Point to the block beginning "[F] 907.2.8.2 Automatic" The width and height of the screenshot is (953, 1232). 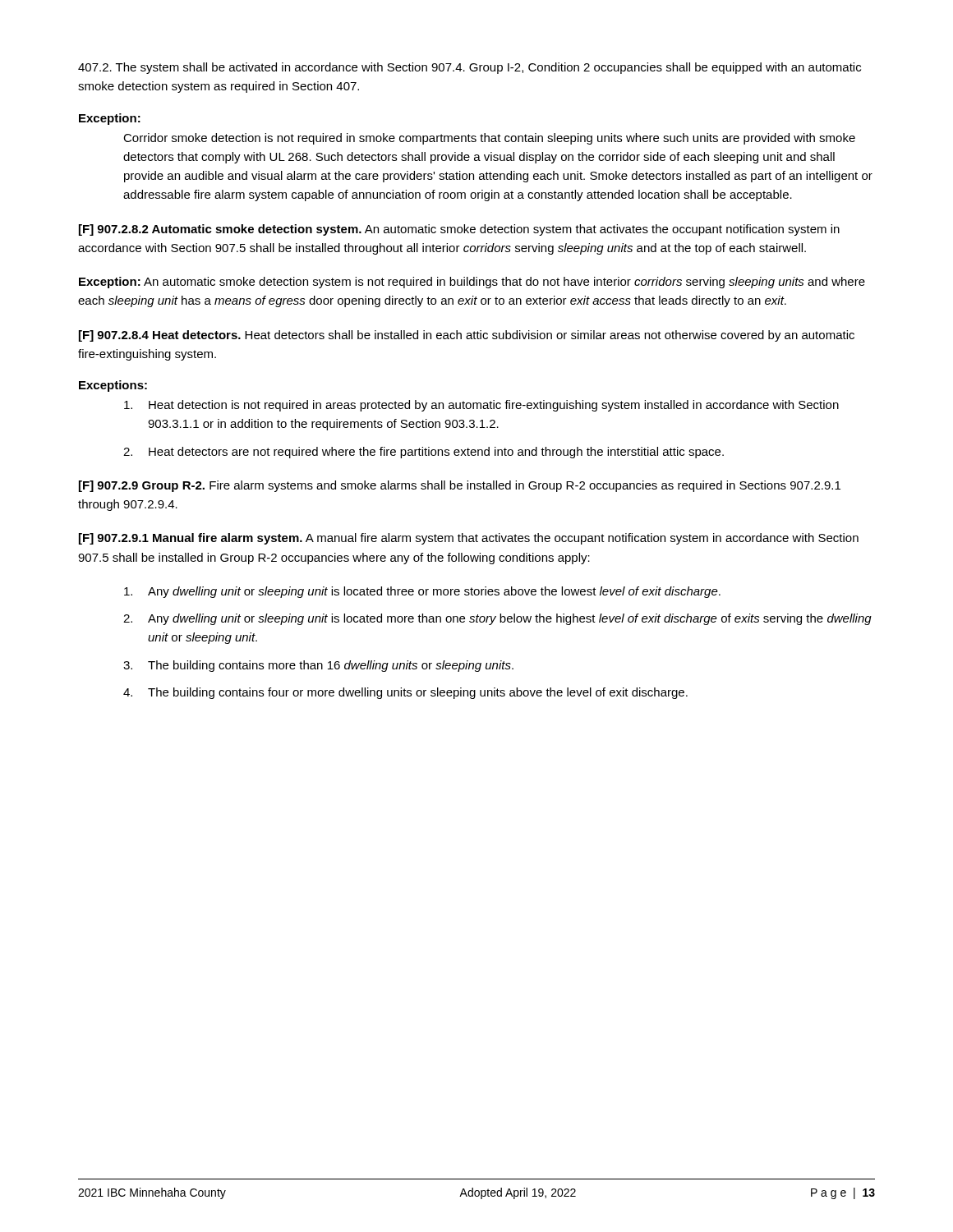459,238
